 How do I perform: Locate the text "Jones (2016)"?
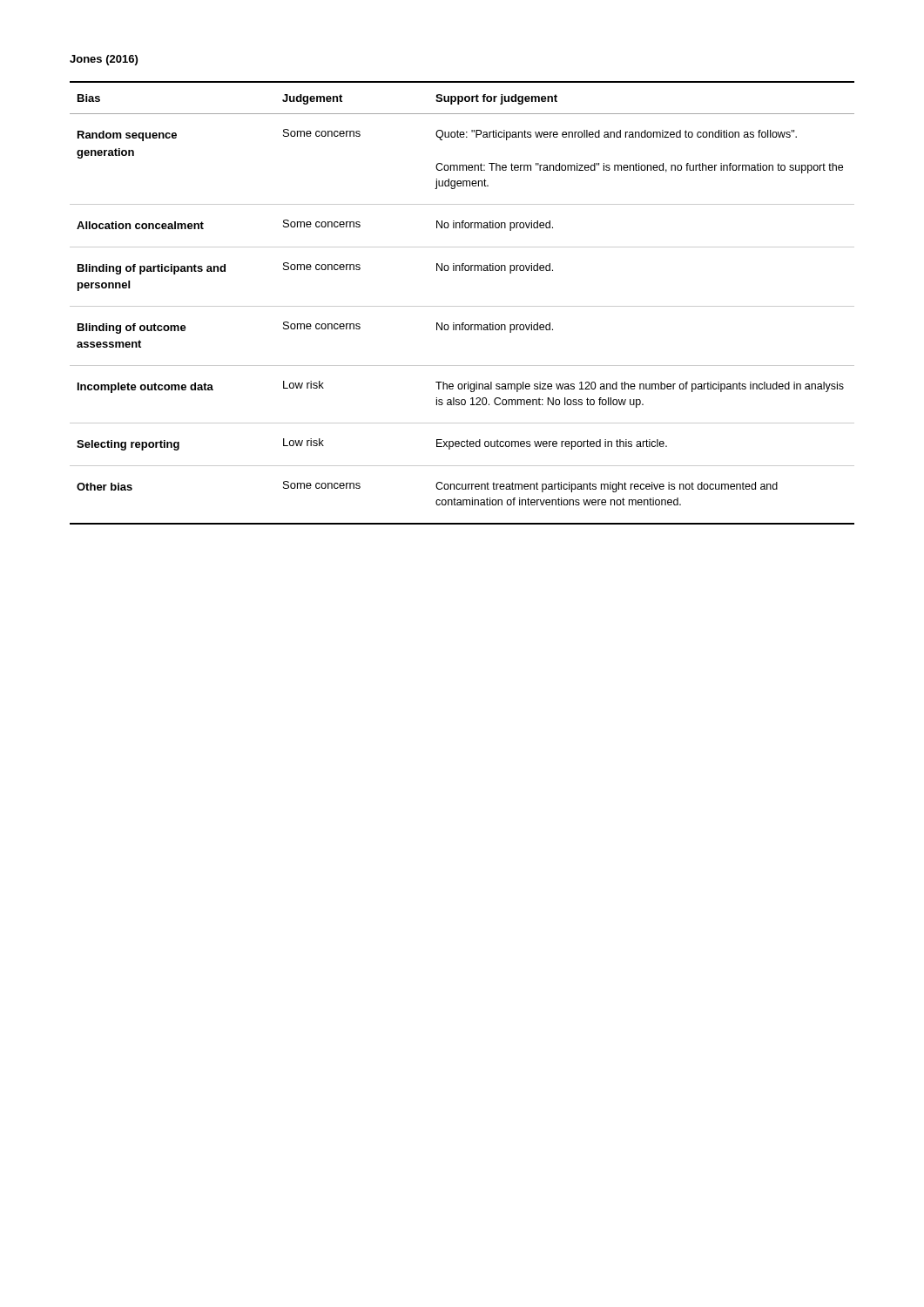pos(104,59)
